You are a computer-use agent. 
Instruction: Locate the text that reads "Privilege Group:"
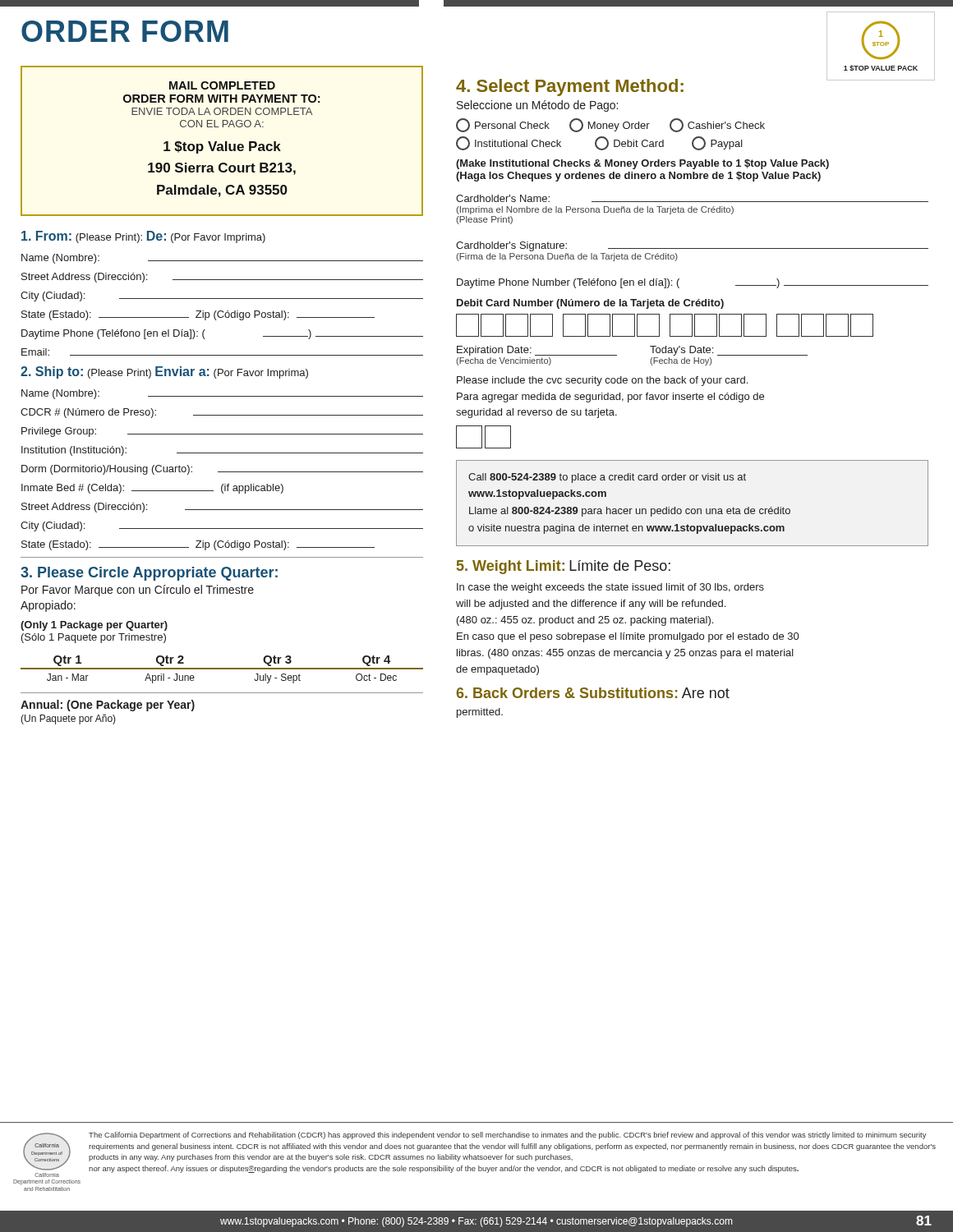222,430
